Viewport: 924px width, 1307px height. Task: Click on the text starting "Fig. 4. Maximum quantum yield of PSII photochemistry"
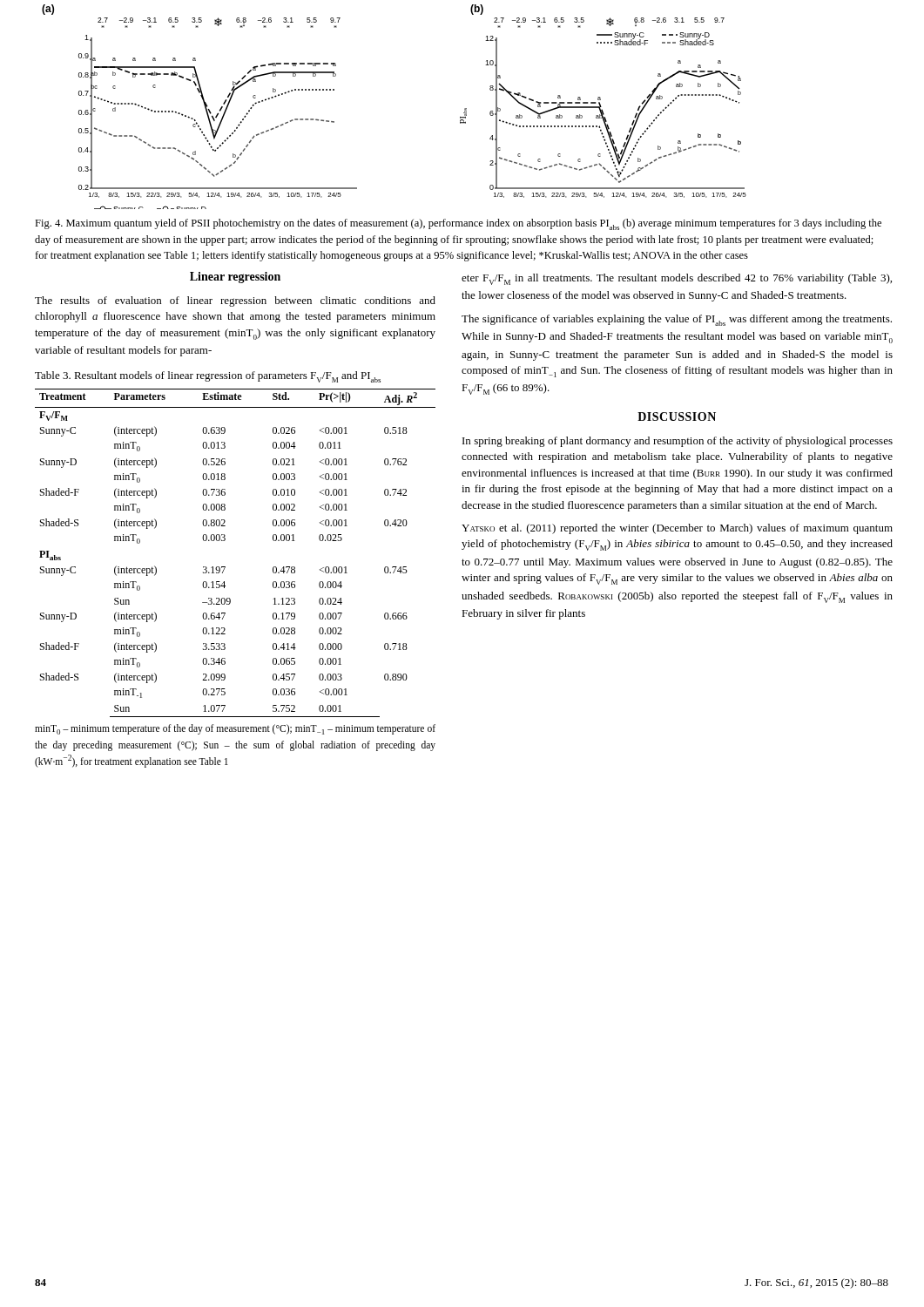(x=458, y=239)
